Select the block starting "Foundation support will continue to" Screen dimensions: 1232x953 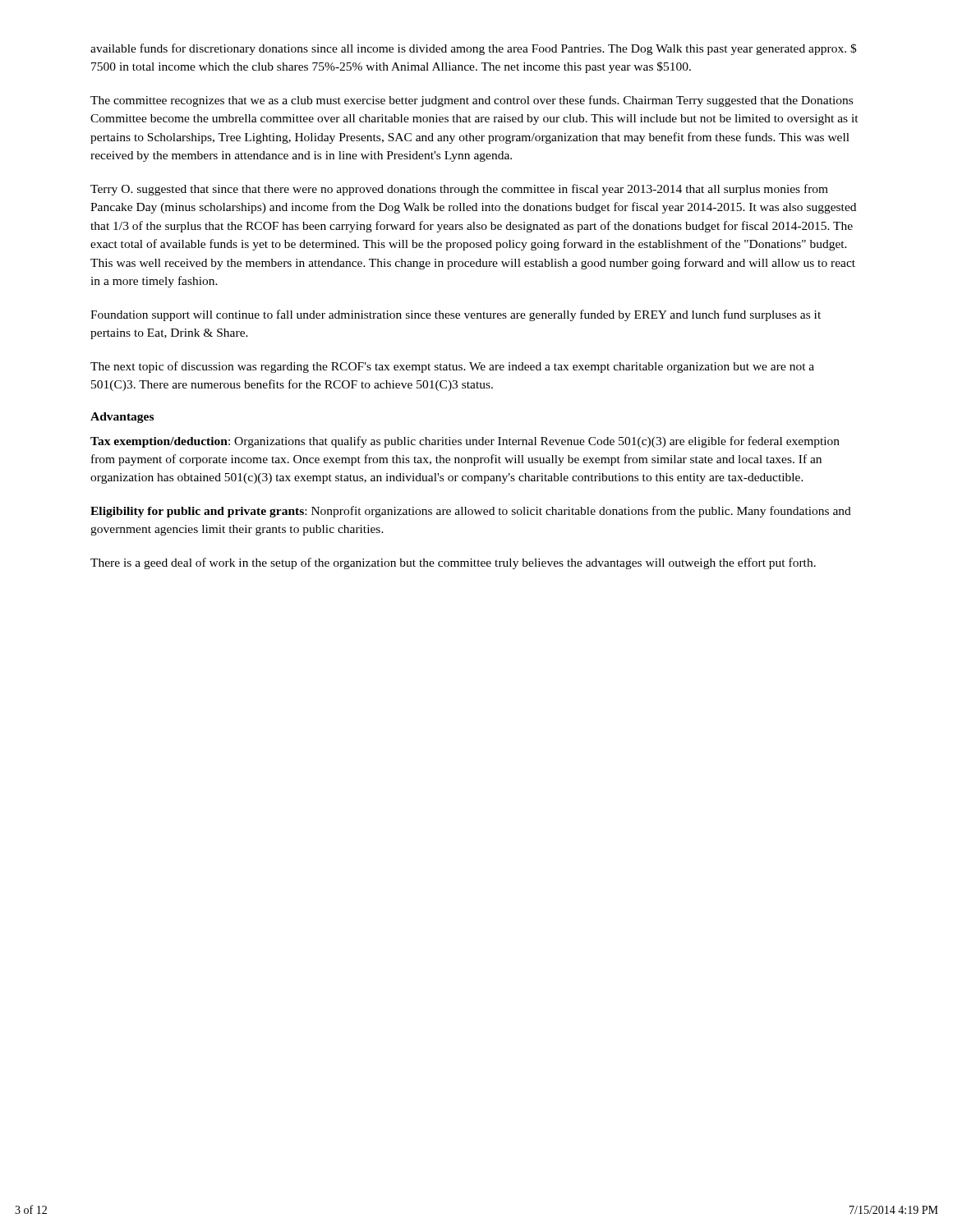pyautogui.click(x=456, y=323)
